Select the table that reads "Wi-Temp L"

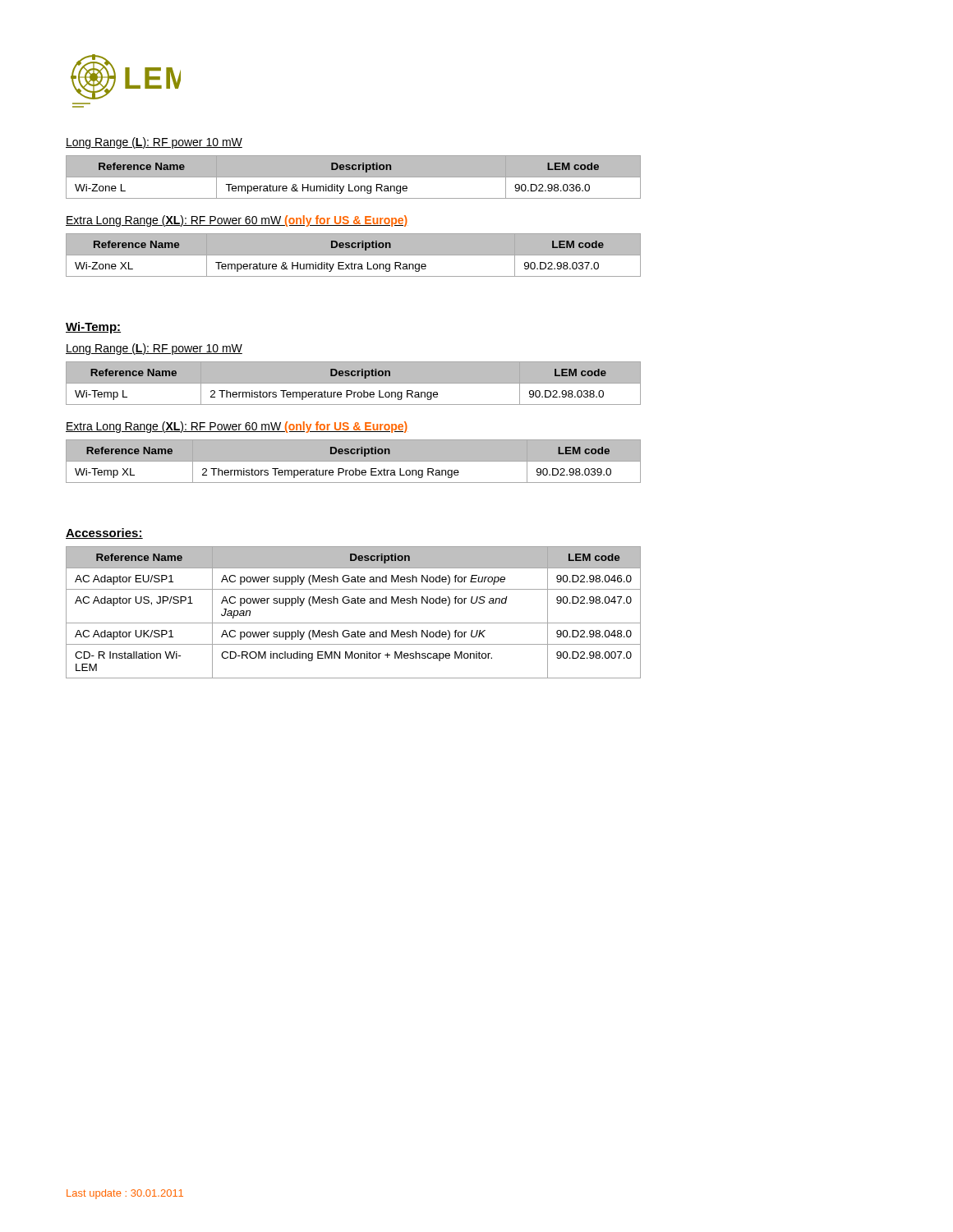pos(476,383)
